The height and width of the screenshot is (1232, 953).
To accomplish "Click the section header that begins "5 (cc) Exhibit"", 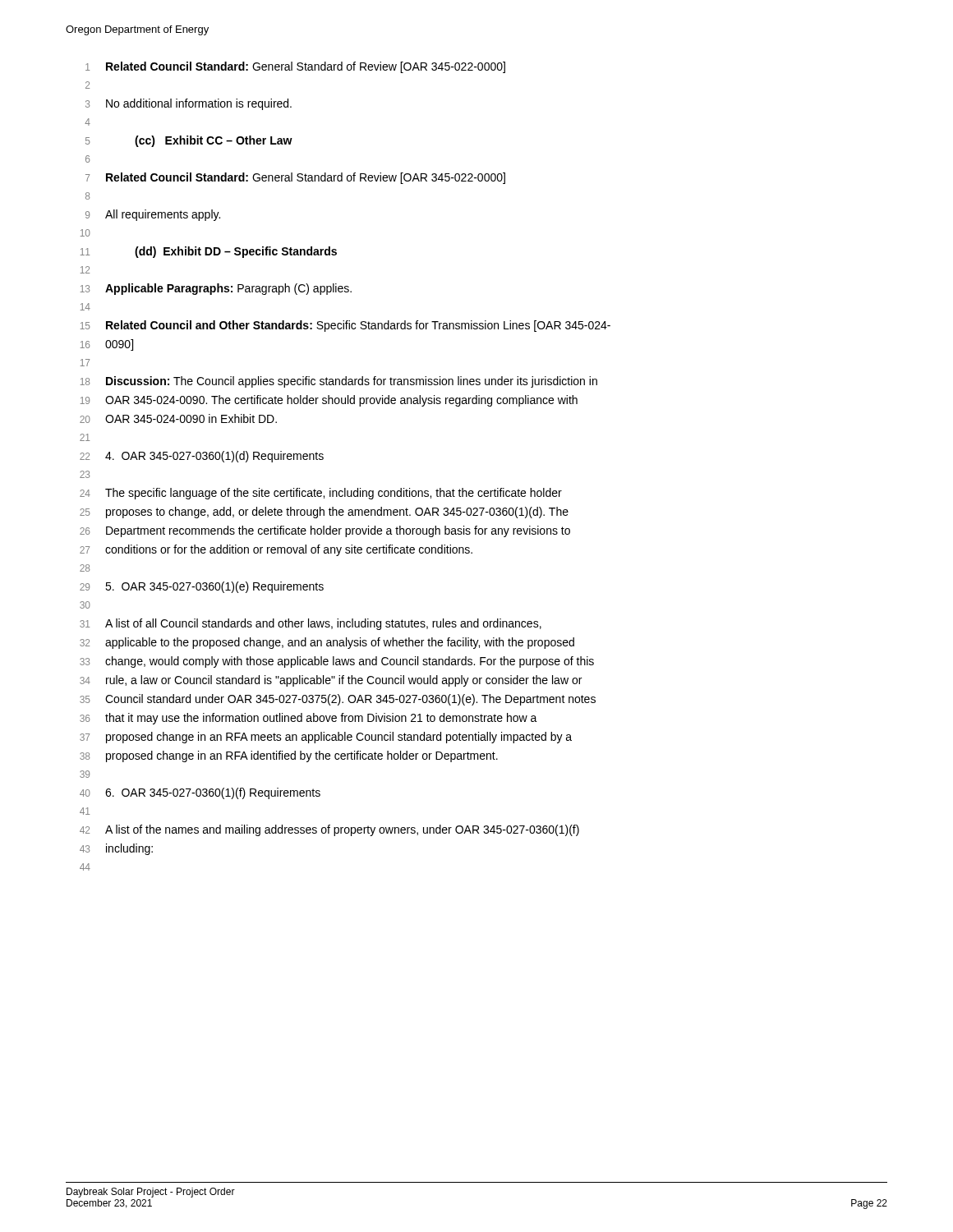I will click(x=189, y=141).
